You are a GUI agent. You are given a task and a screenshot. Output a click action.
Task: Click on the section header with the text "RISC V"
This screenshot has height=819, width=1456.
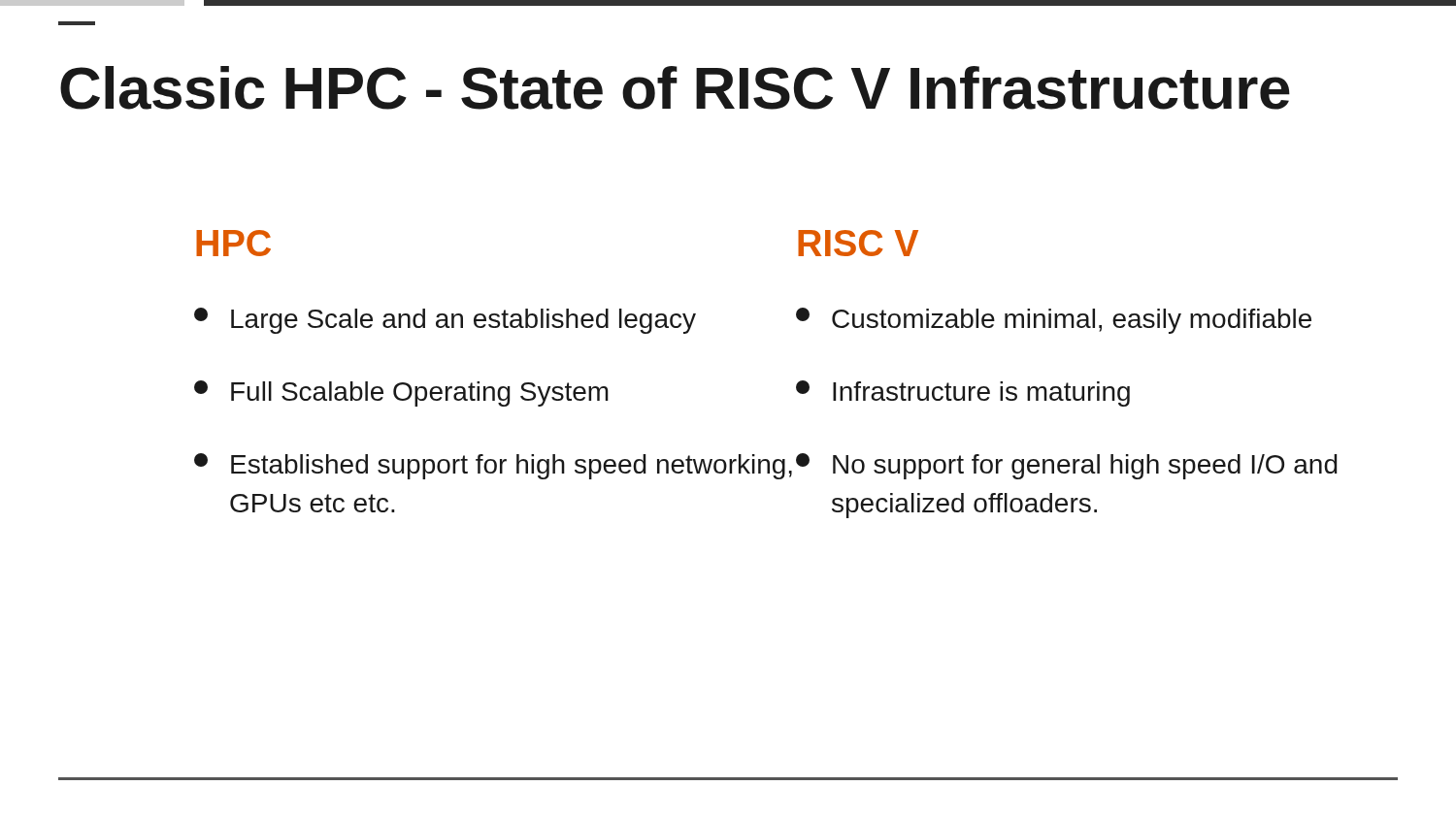(857, 244)
